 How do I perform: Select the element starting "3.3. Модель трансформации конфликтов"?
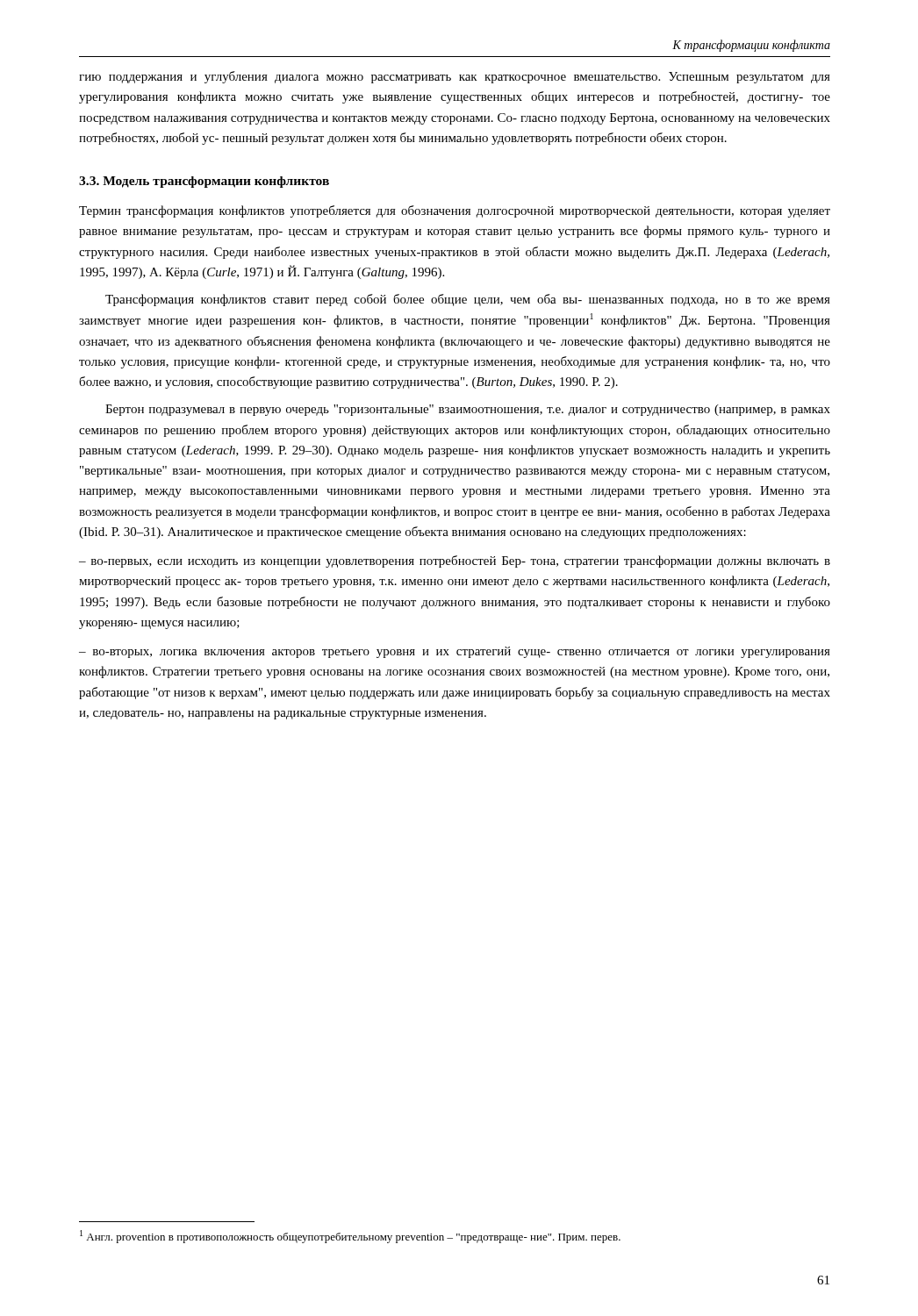point(204,180)
